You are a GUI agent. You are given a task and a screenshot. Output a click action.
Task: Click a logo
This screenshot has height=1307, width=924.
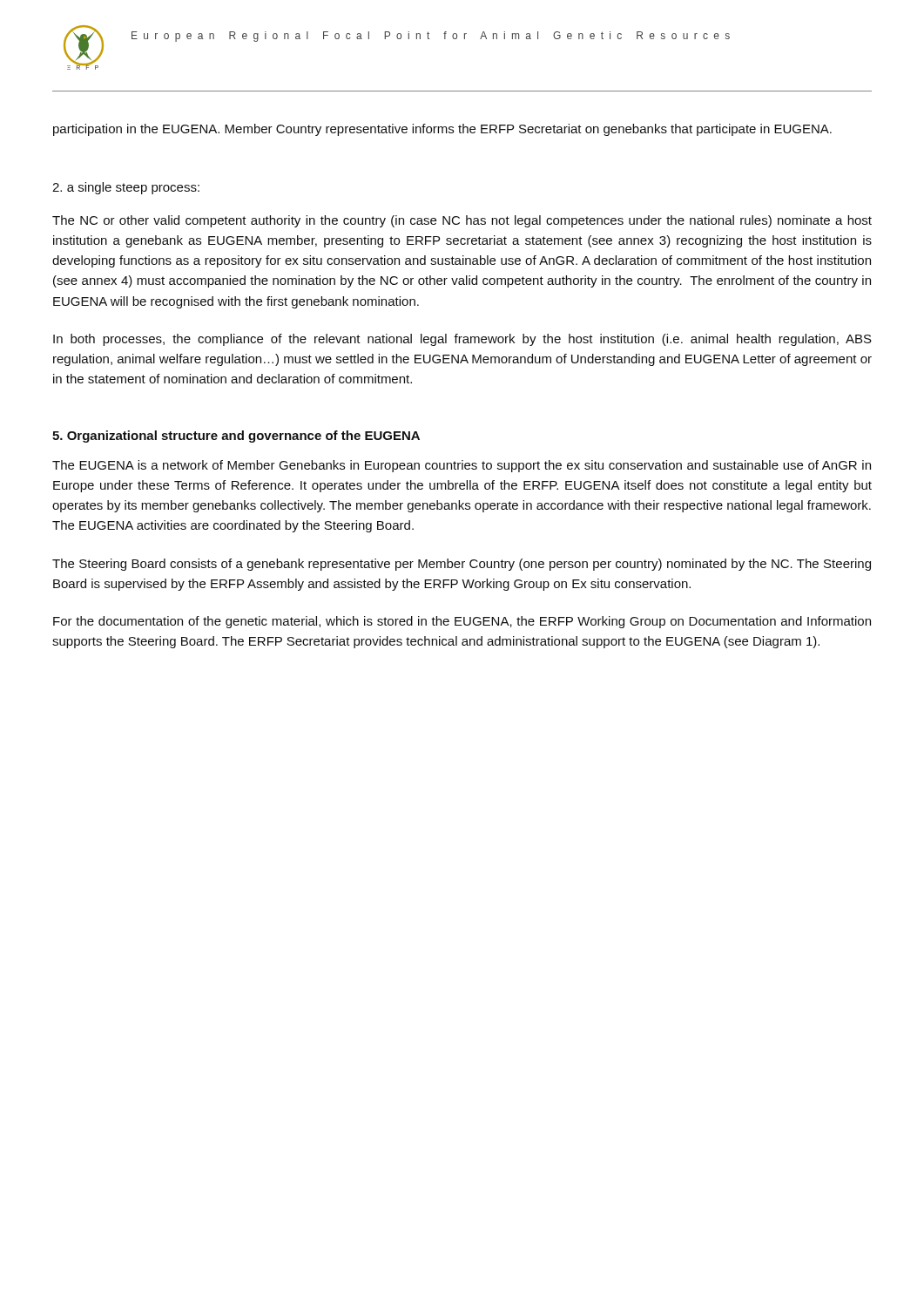84,52
